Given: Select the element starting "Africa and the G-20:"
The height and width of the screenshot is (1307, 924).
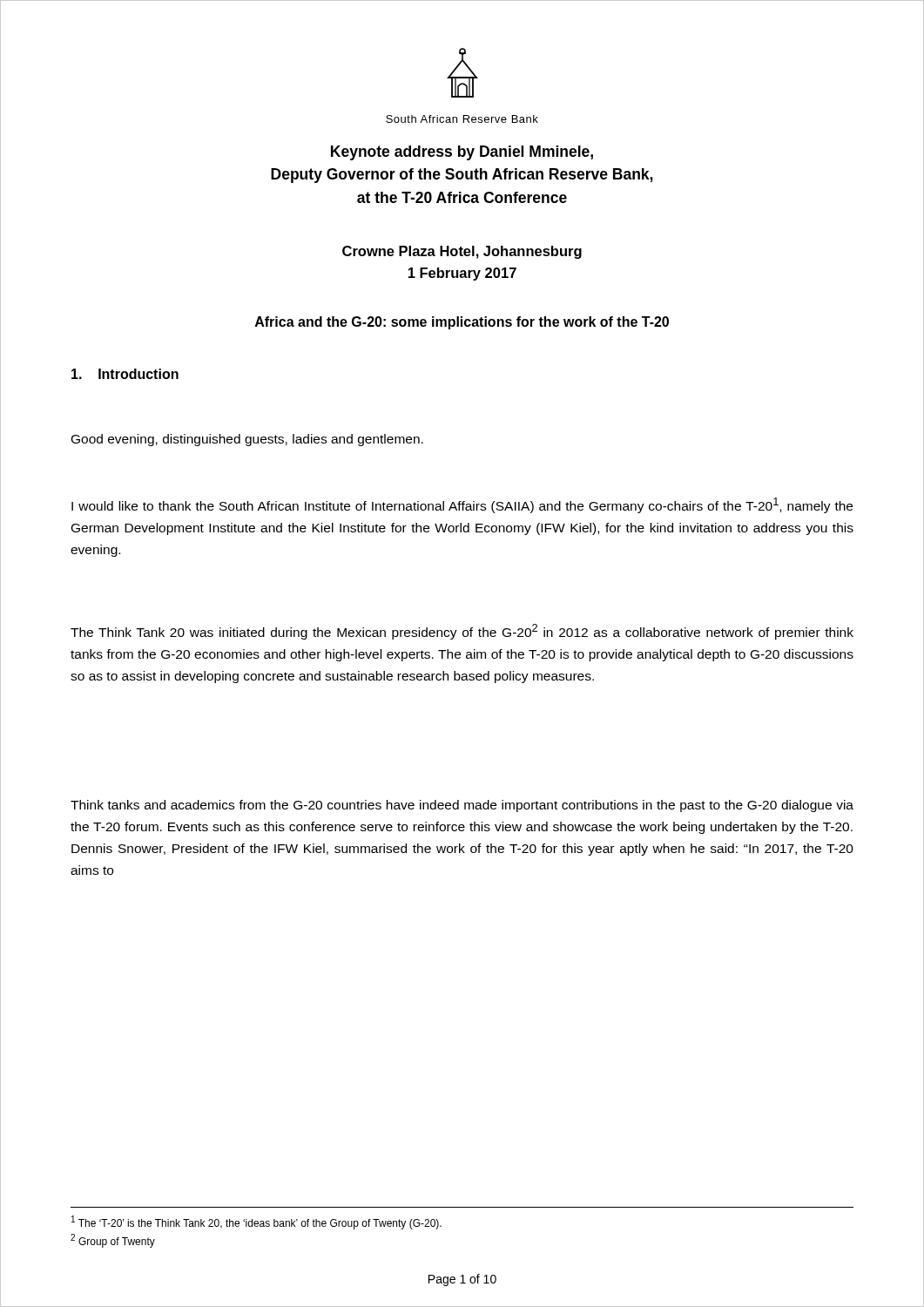Looking at the screenshot, I should pos(462,322).
